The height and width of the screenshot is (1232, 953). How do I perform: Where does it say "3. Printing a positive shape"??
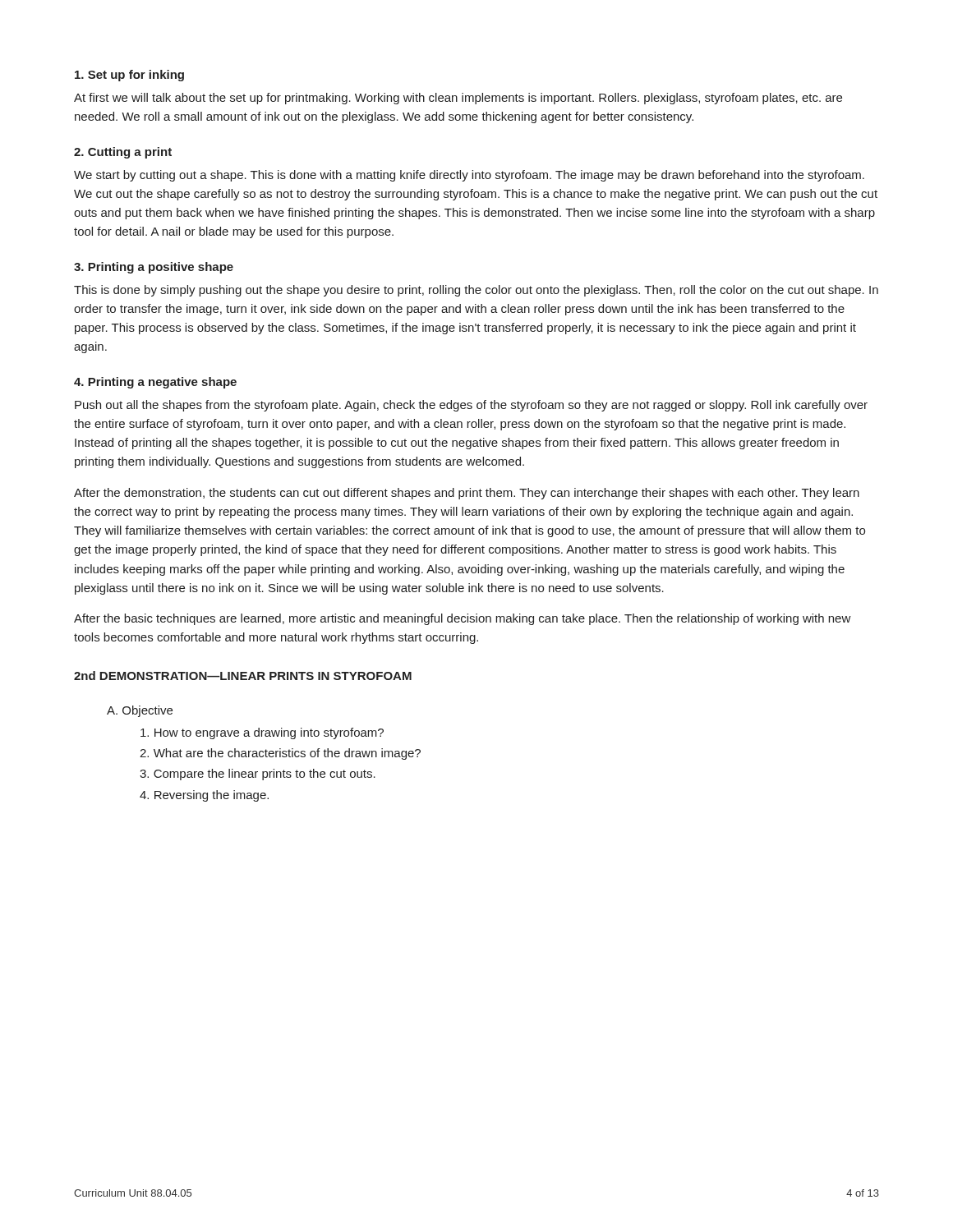tap(154, 266)
